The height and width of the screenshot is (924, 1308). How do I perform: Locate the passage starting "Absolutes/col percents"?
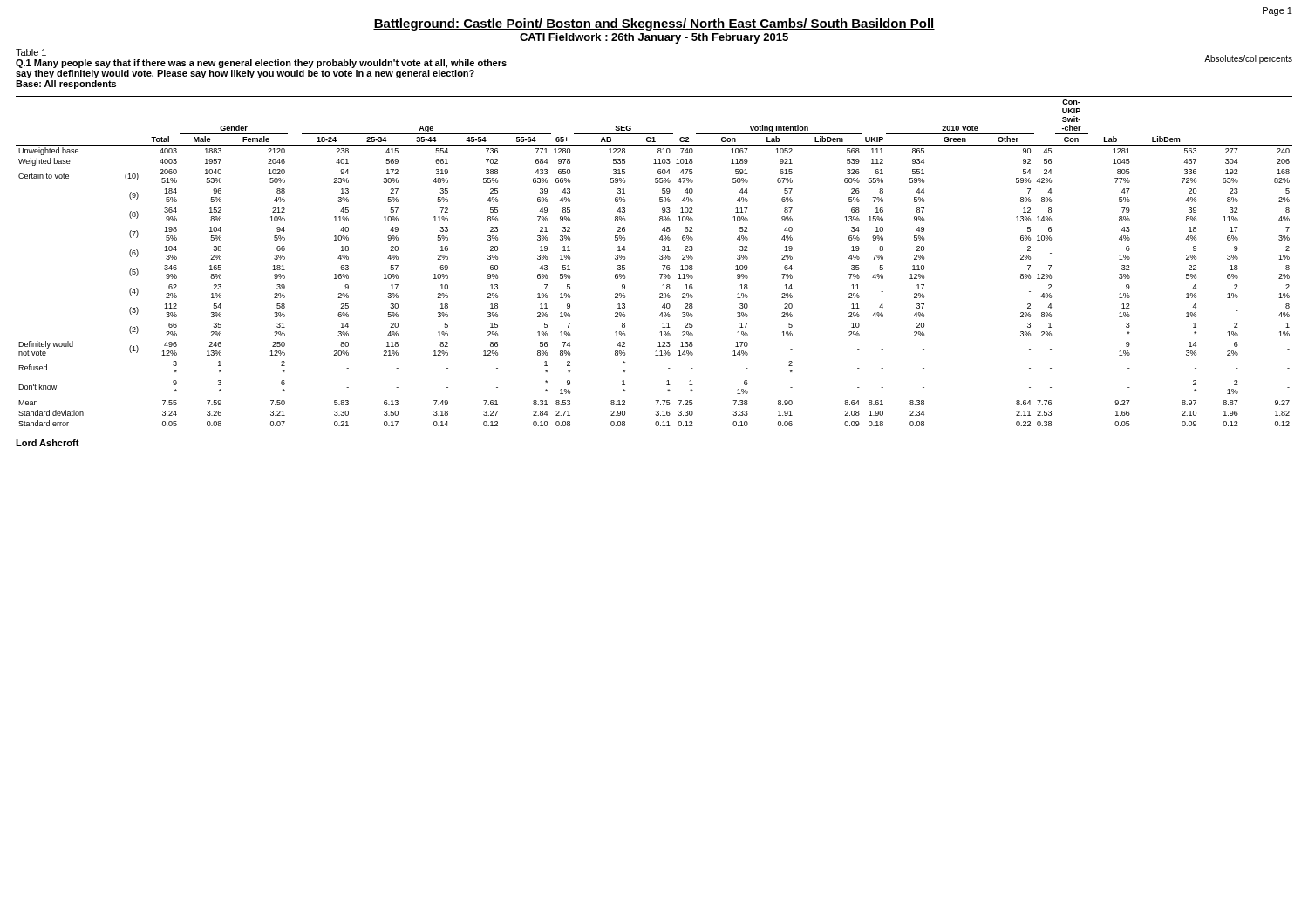[1248, 59]
